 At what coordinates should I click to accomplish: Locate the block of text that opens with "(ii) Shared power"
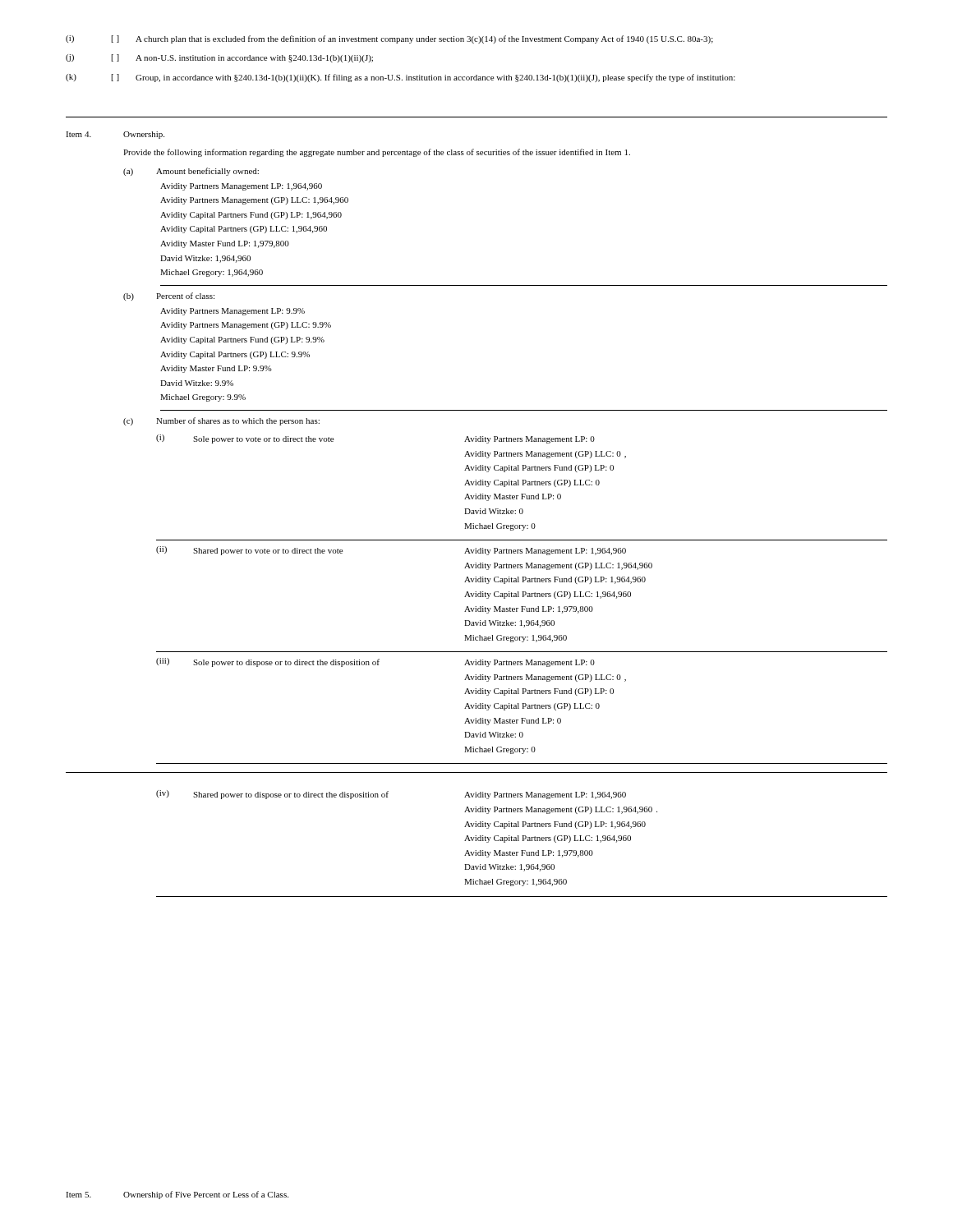coord(522,594)
